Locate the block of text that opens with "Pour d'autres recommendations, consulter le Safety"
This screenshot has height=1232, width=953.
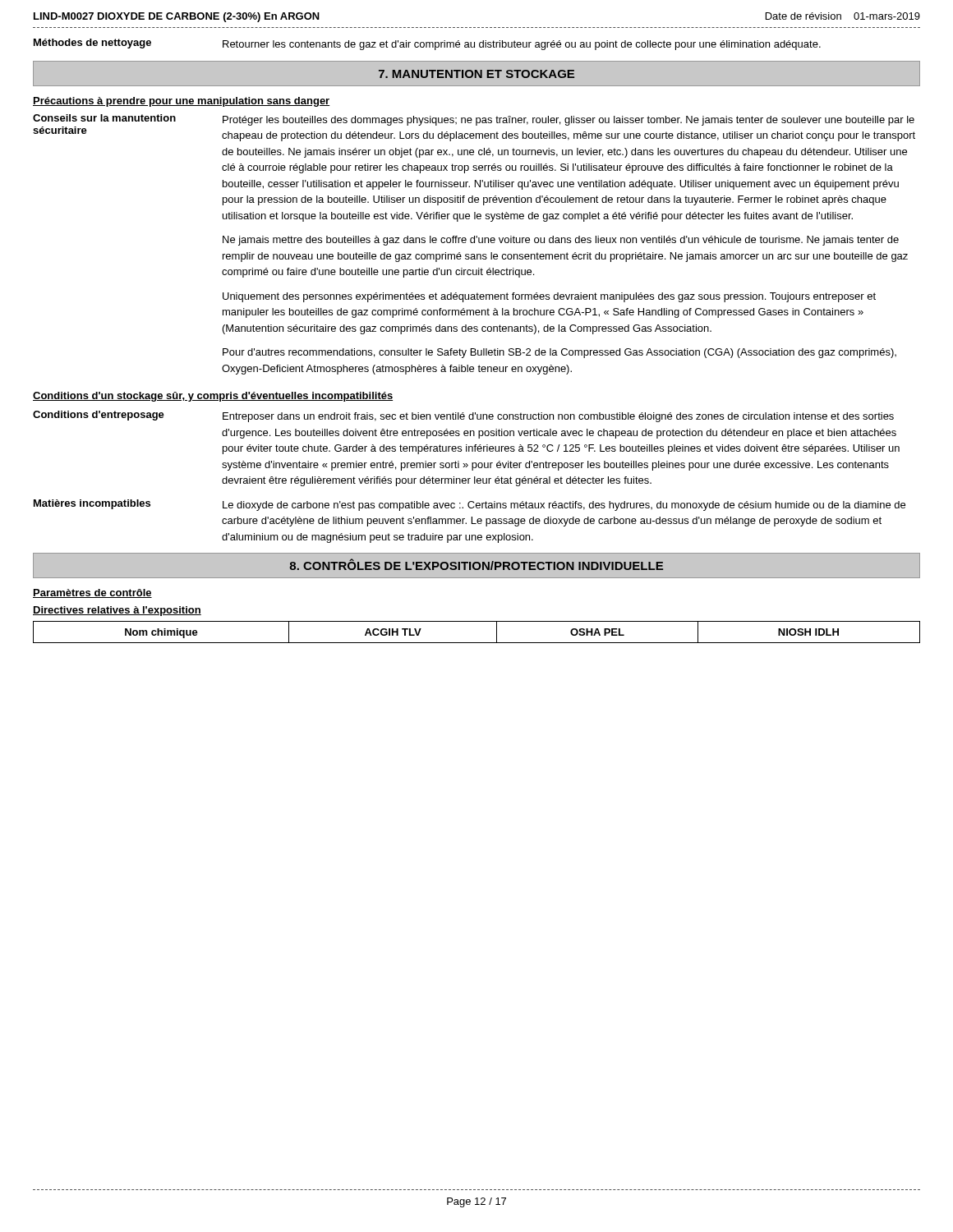pyautogui.click(x=559, y=360)
